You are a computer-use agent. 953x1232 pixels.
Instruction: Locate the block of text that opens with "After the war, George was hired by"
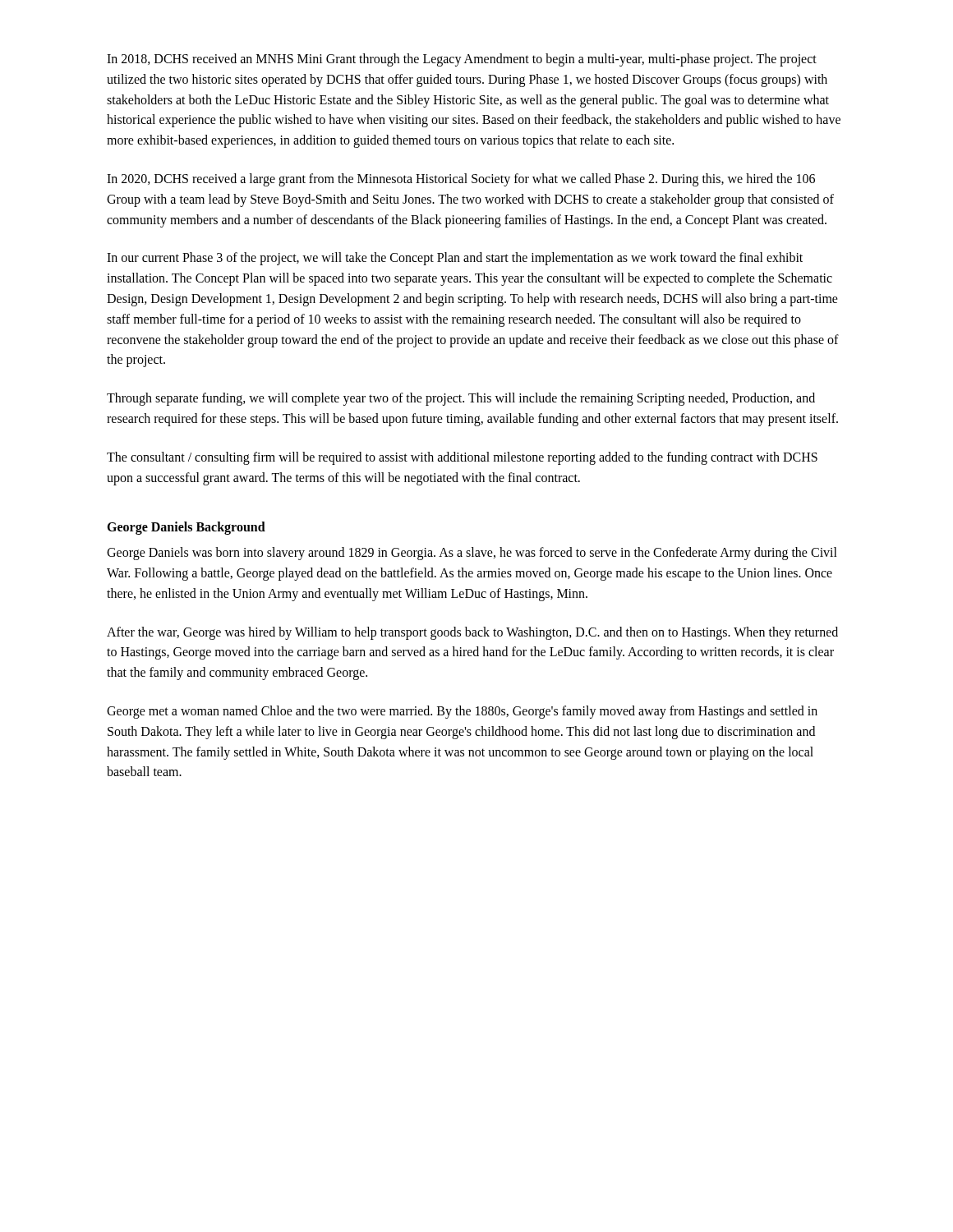click(473, 652)
